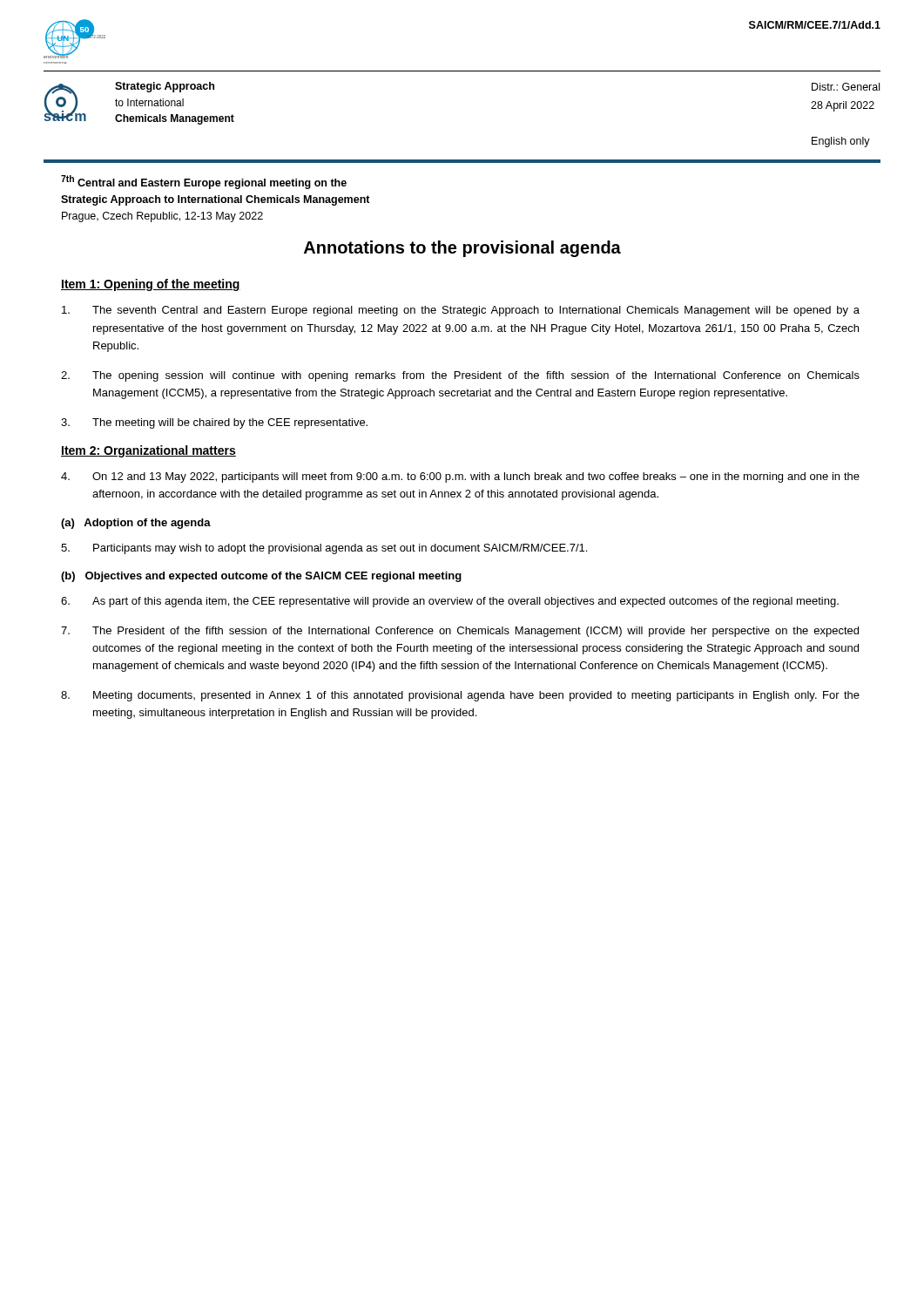Viewport: 924px width, 1307px height.
Task: Click on the element starting "As part of this agenda item, the CEE"
Action: coord(460,601)
